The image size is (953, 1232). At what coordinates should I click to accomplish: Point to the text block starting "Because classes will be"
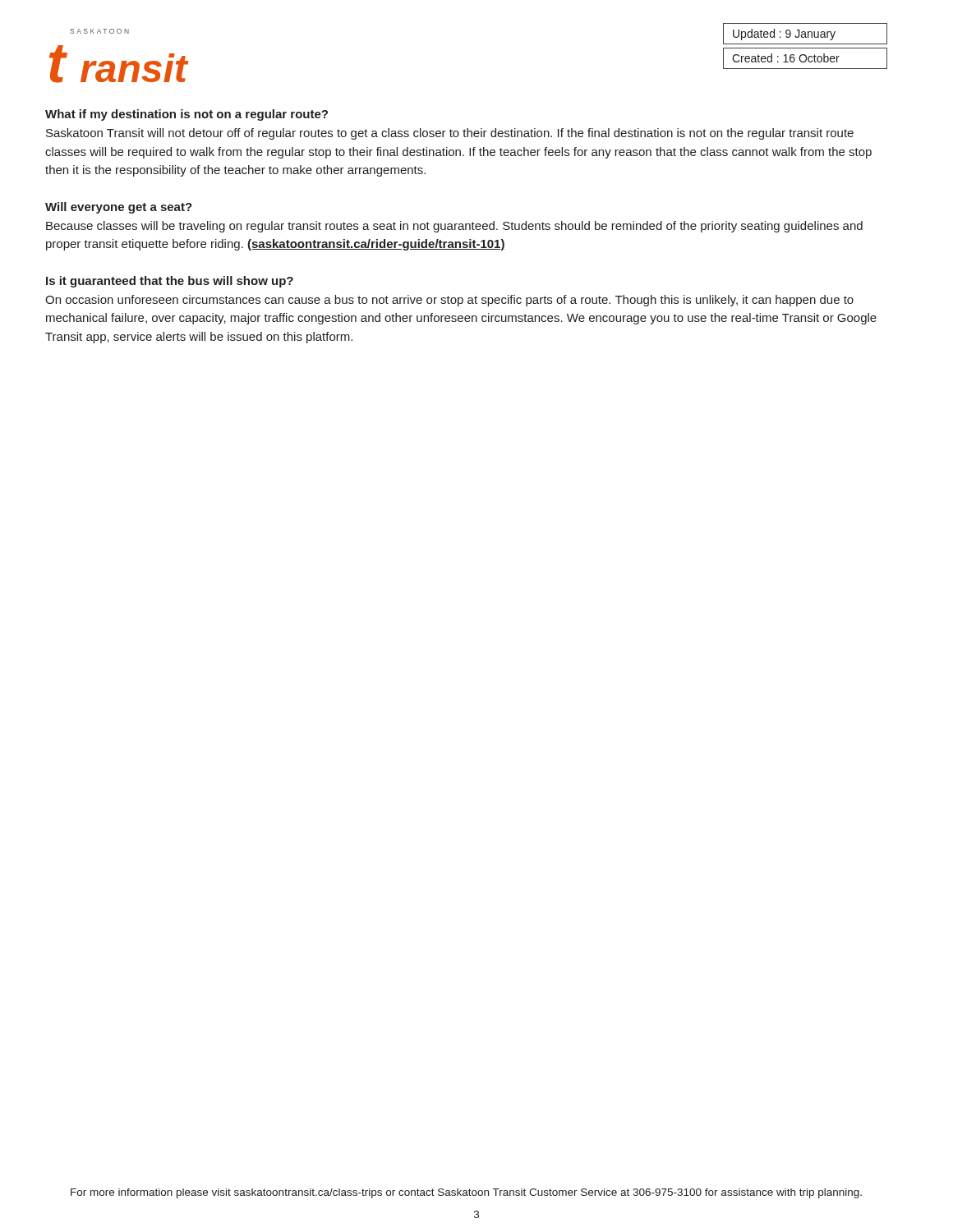click(454, 234)
